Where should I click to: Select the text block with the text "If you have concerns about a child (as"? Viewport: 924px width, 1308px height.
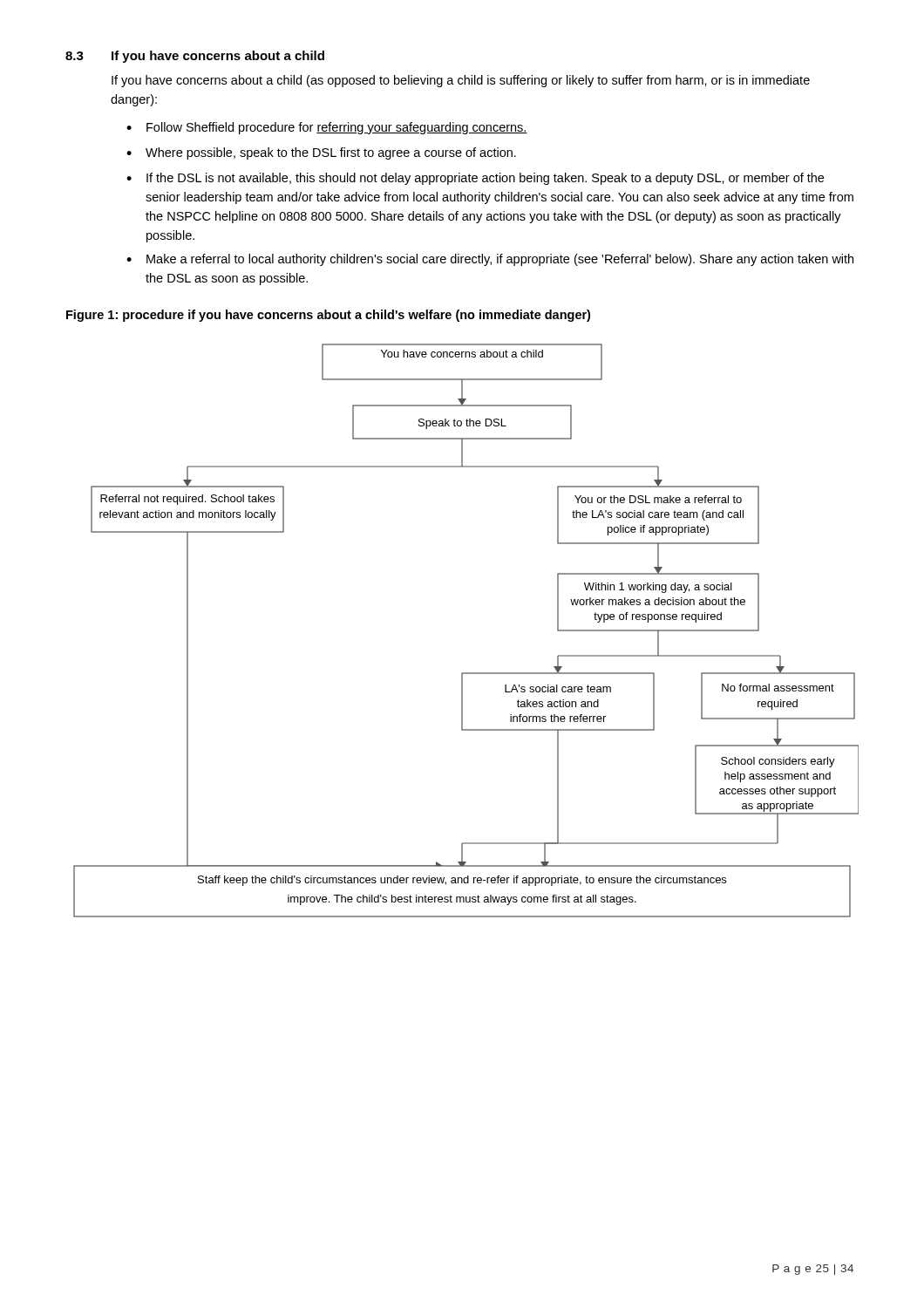pyautogui.click(x=460, y=90)
